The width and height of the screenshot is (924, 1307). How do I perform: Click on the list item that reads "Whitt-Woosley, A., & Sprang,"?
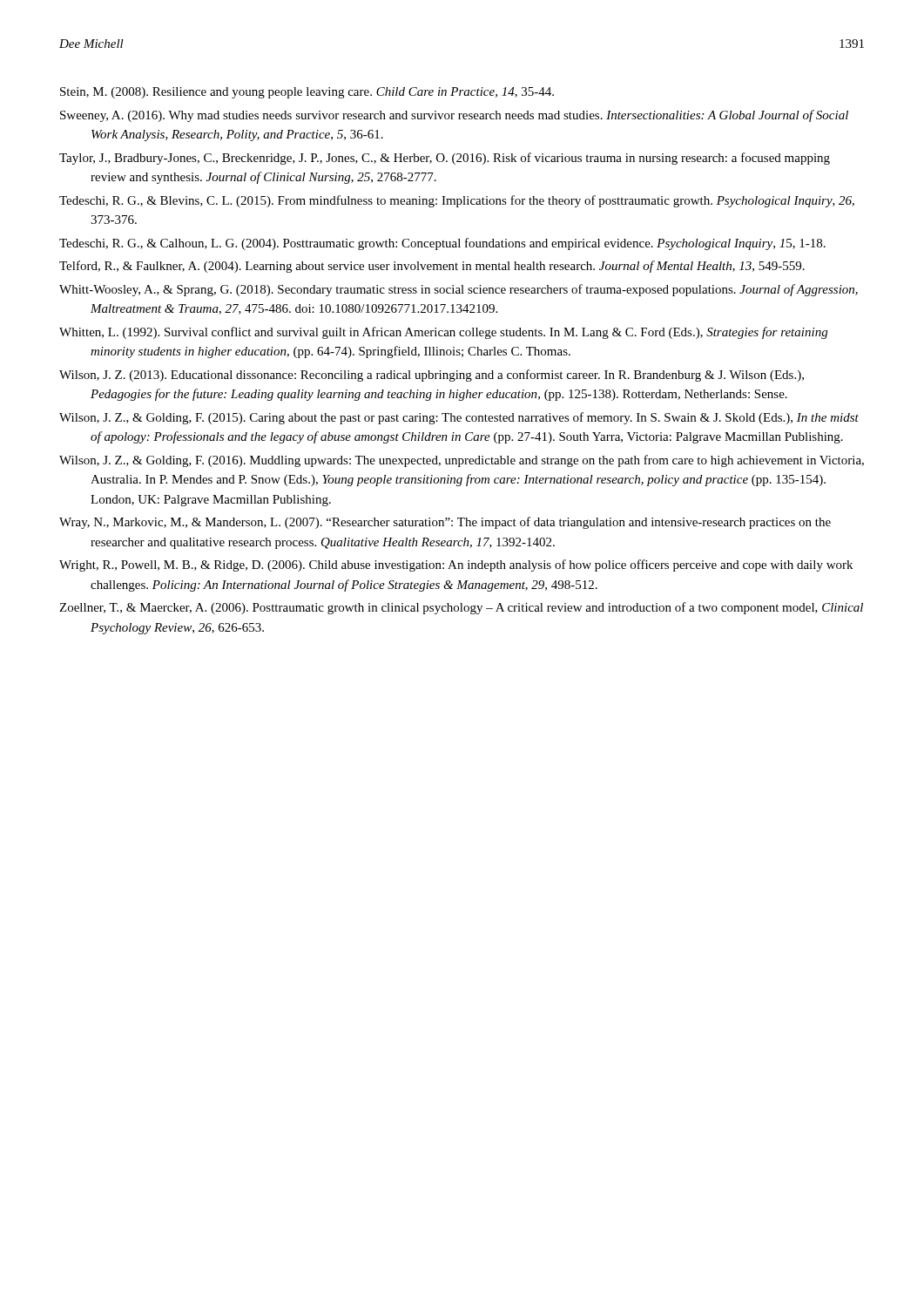click(459, 299)
